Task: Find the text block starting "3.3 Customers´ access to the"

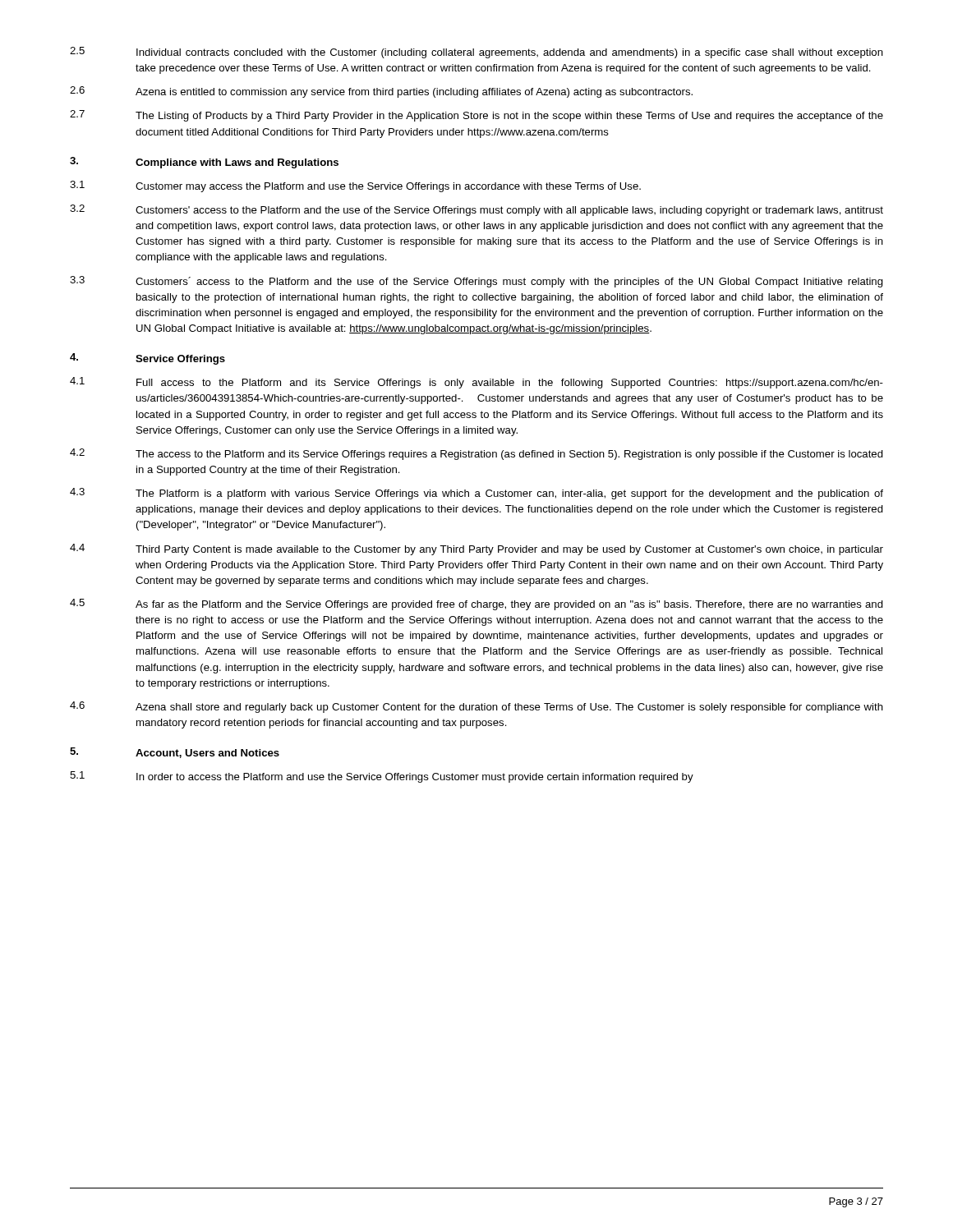Action: pyautogui.click(x=476, y=305)
